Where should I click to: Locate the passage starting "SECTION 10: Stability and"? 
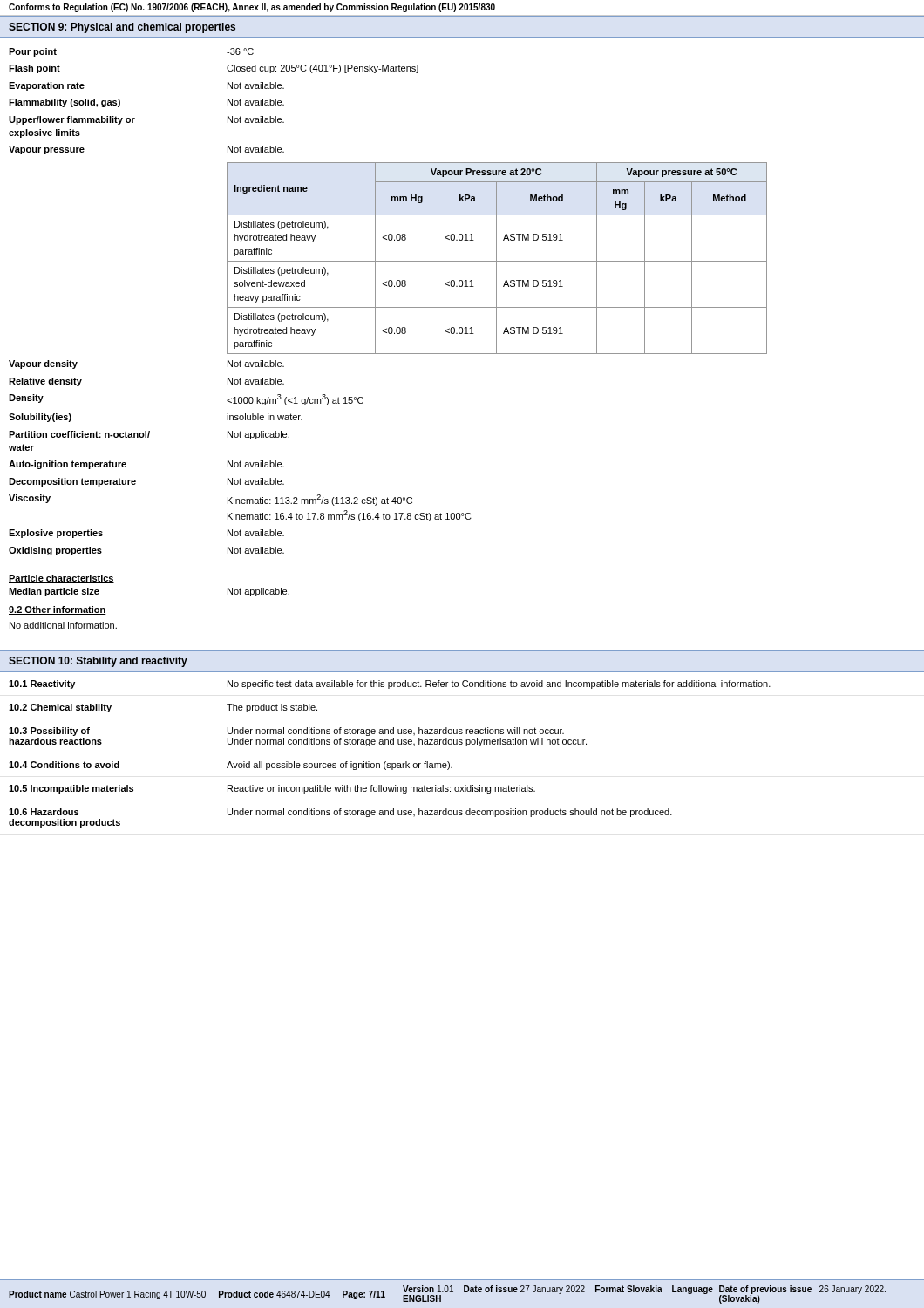click(98, 661)
